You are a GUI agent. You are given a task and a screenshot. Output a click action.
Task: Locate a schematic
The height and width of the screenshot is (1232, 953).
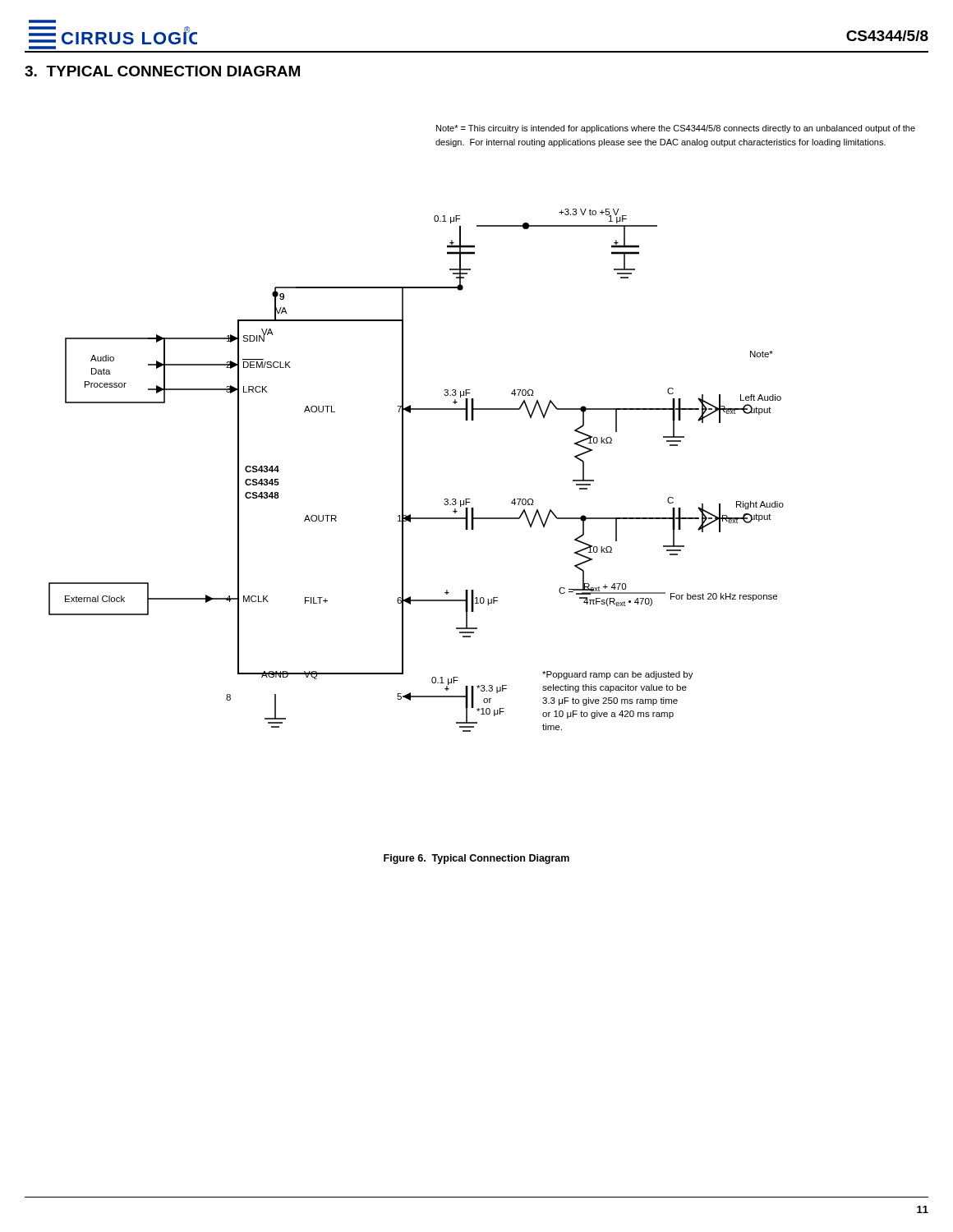[476, 505]
